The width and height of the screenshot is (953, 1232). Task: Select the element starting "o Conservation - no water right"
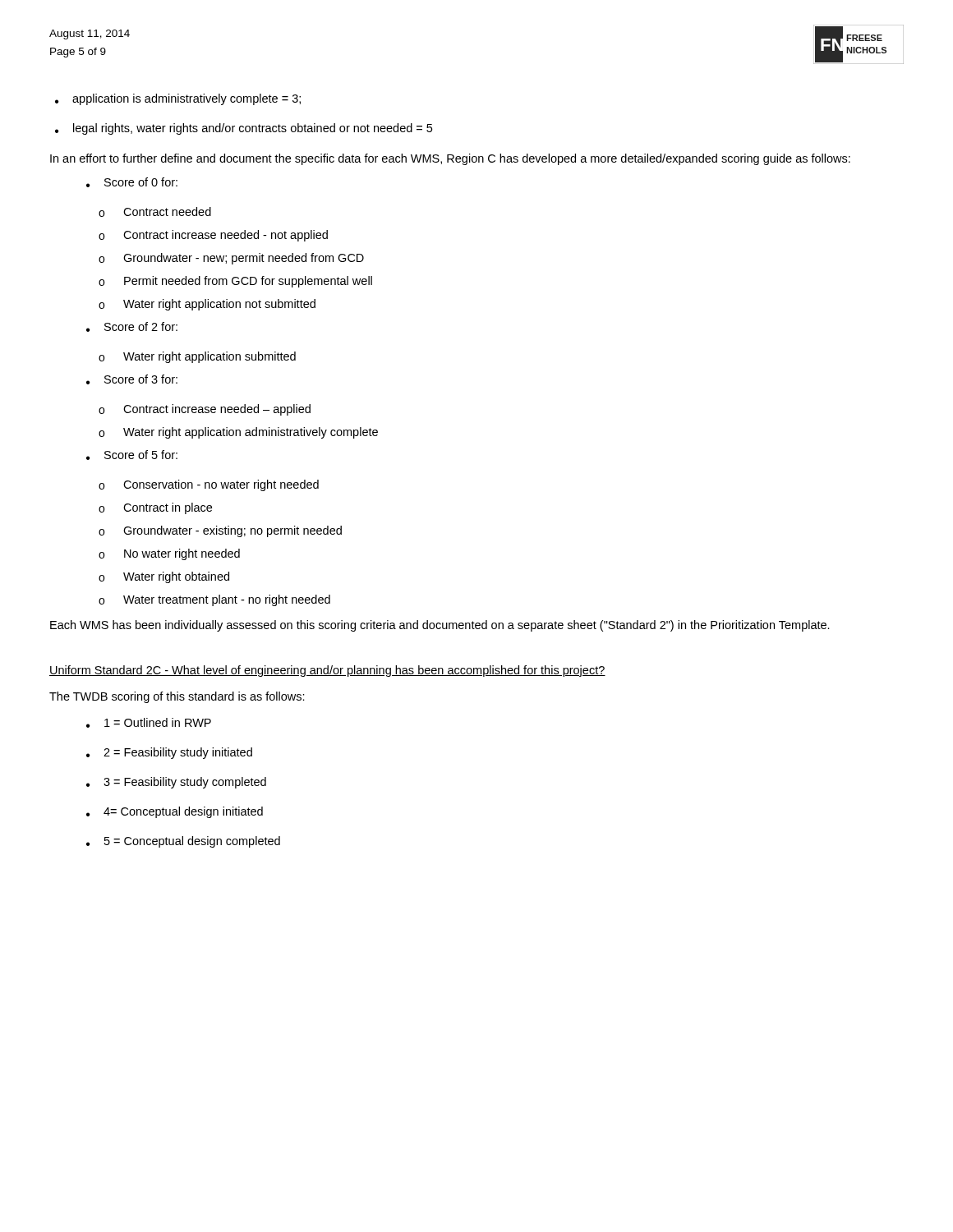tap(209, 486)
